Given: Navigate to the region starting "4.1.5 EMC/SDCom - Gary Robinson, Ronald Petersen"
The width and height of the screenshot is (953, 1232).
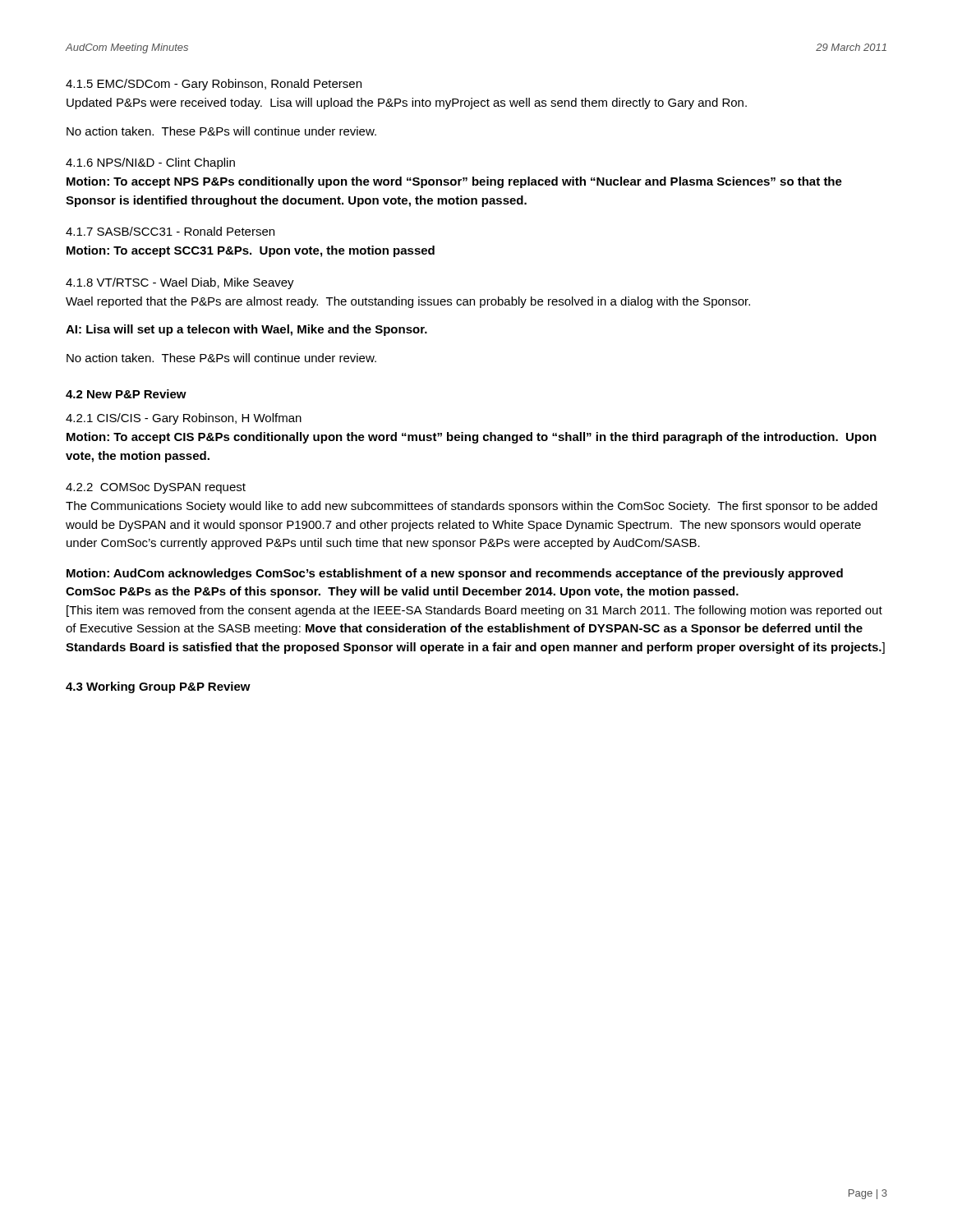Looking at the screenshot, I should pyautogui.click(x=214, y=83).
